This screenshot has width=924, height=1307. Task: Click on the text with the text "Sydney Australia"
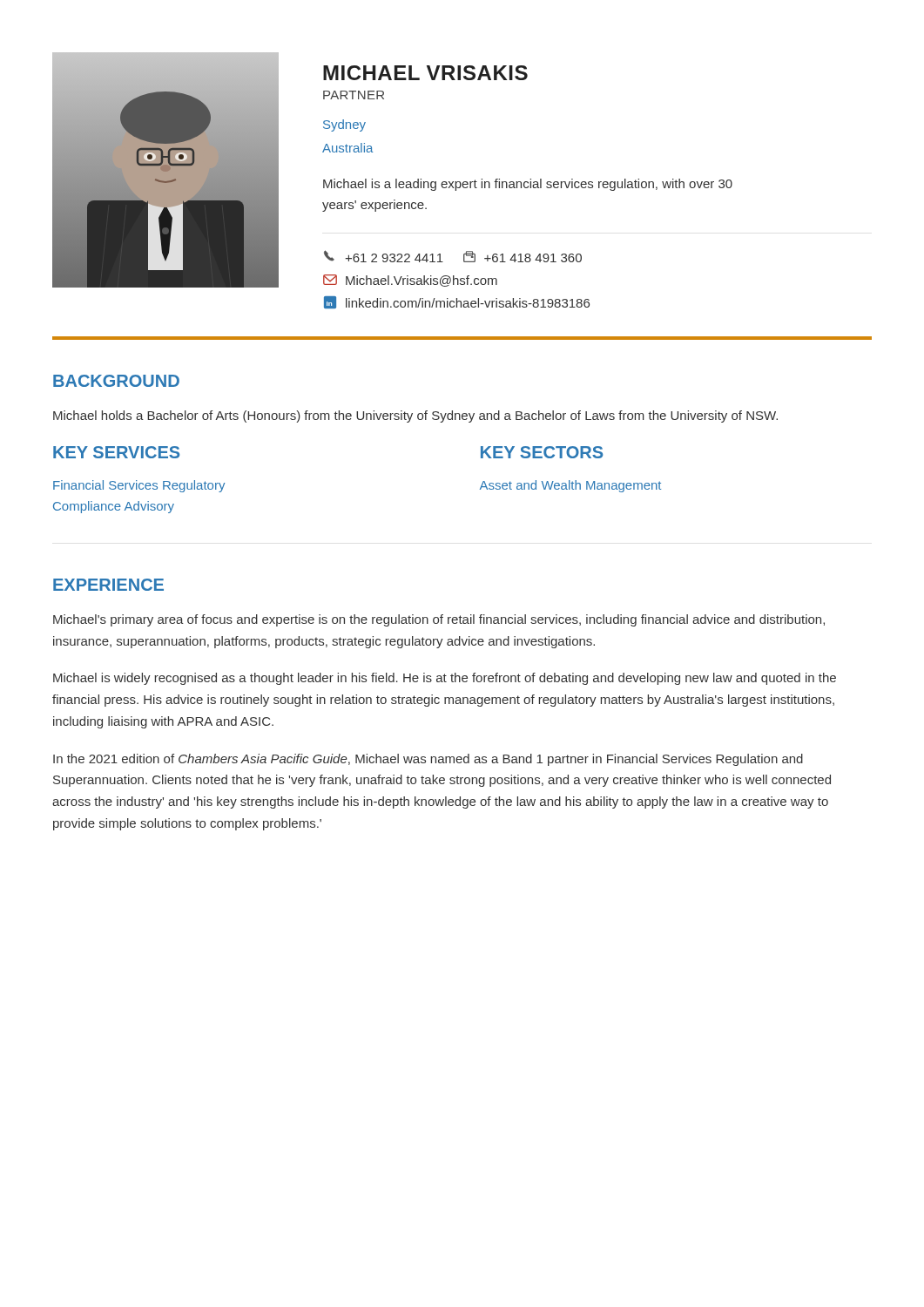click(344, 125)
